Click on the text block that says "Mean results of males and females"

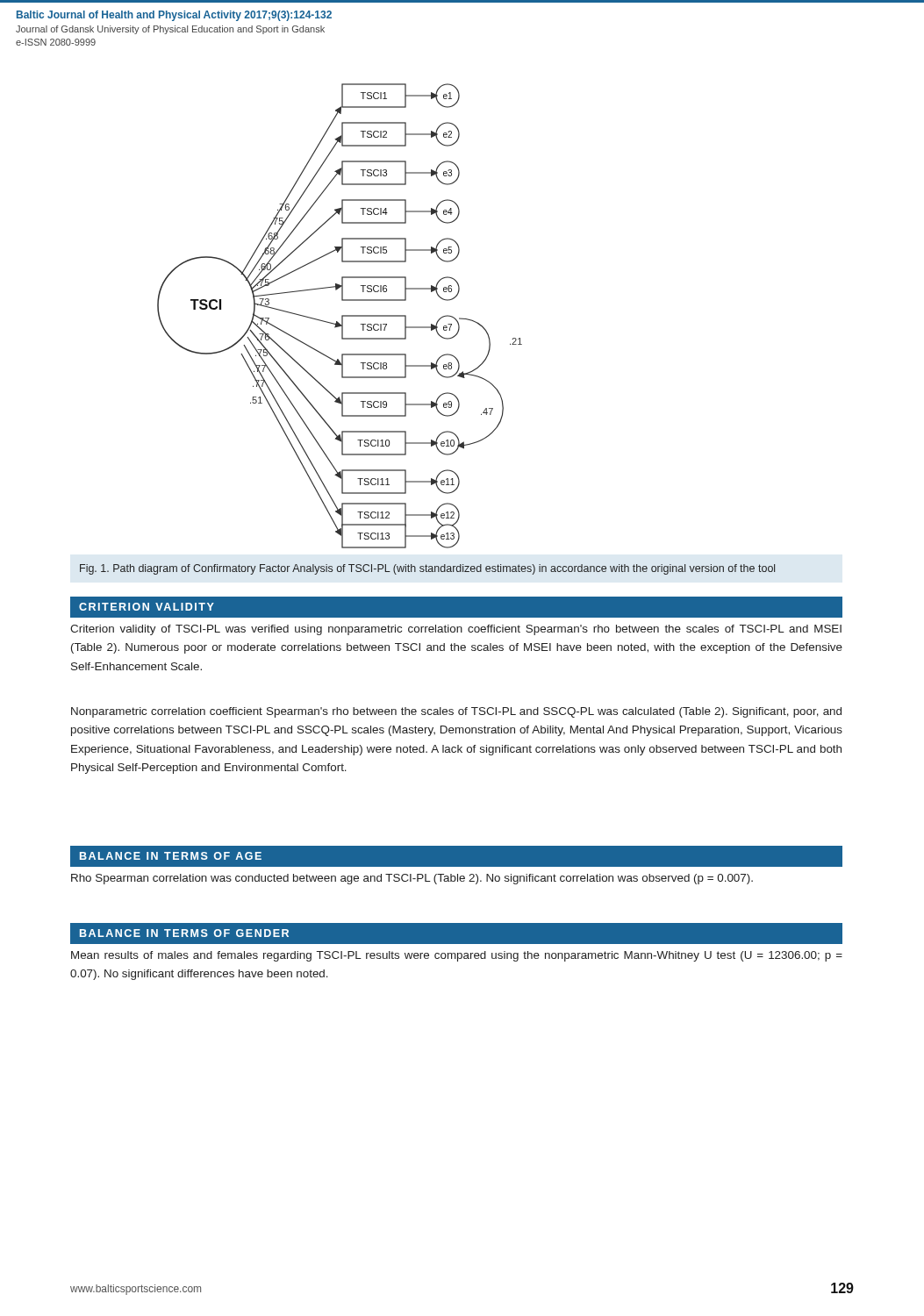(x=456, y=964)
